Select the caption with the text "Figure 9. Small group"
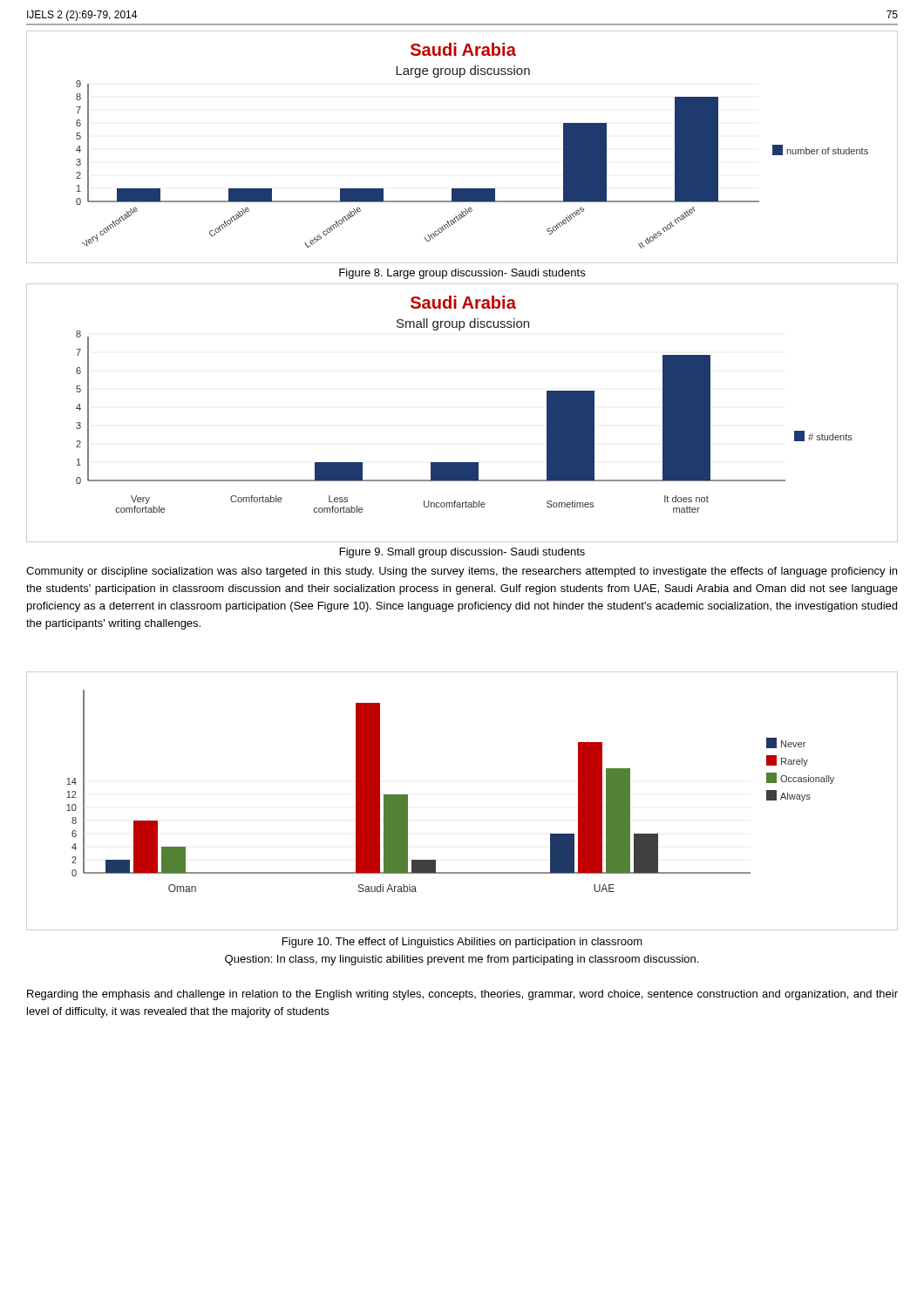This screenshot has height=1308, width=924. (462, 552)
